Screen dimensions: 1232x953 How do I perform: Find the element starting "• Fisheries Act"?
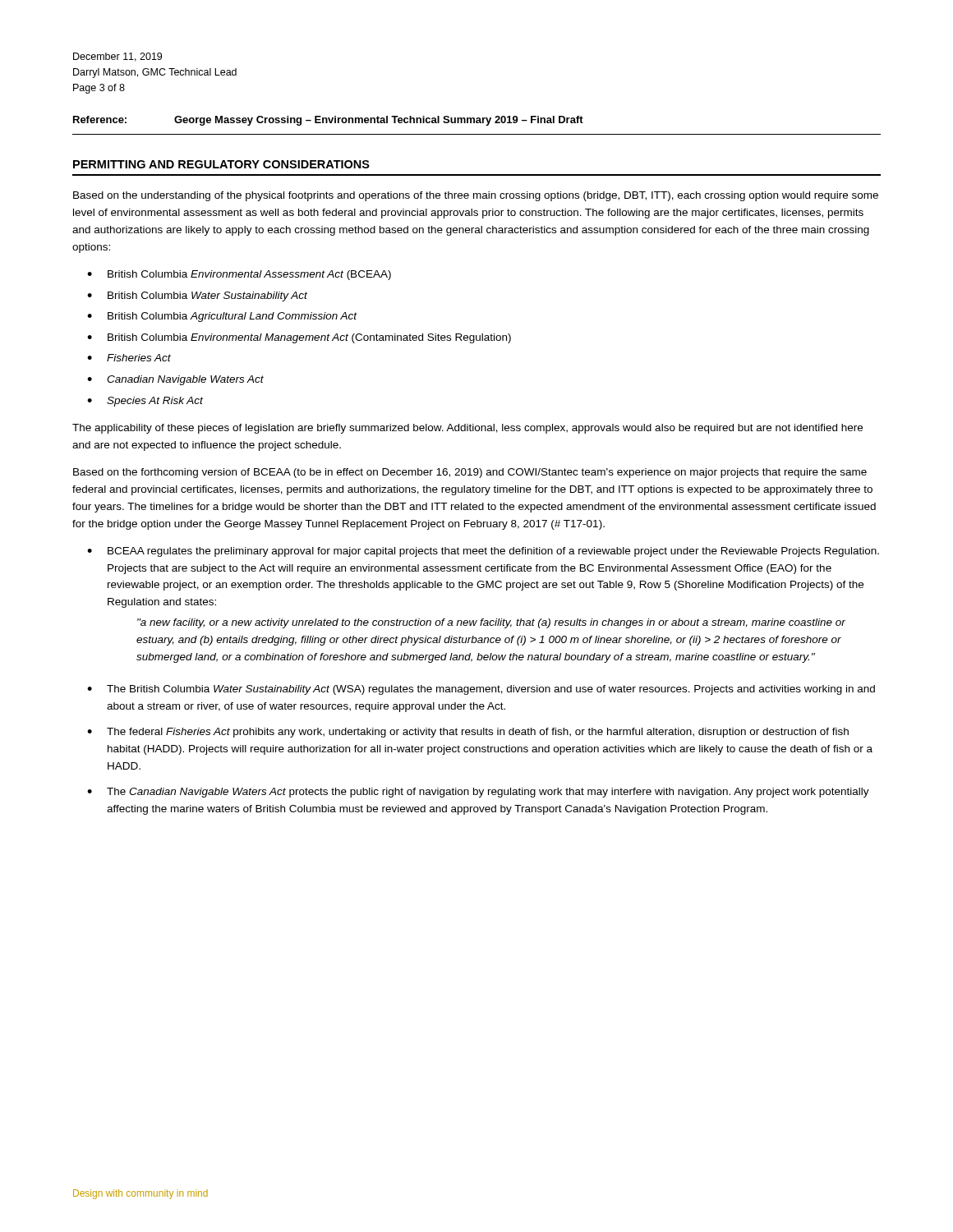(x=129, y=358)
